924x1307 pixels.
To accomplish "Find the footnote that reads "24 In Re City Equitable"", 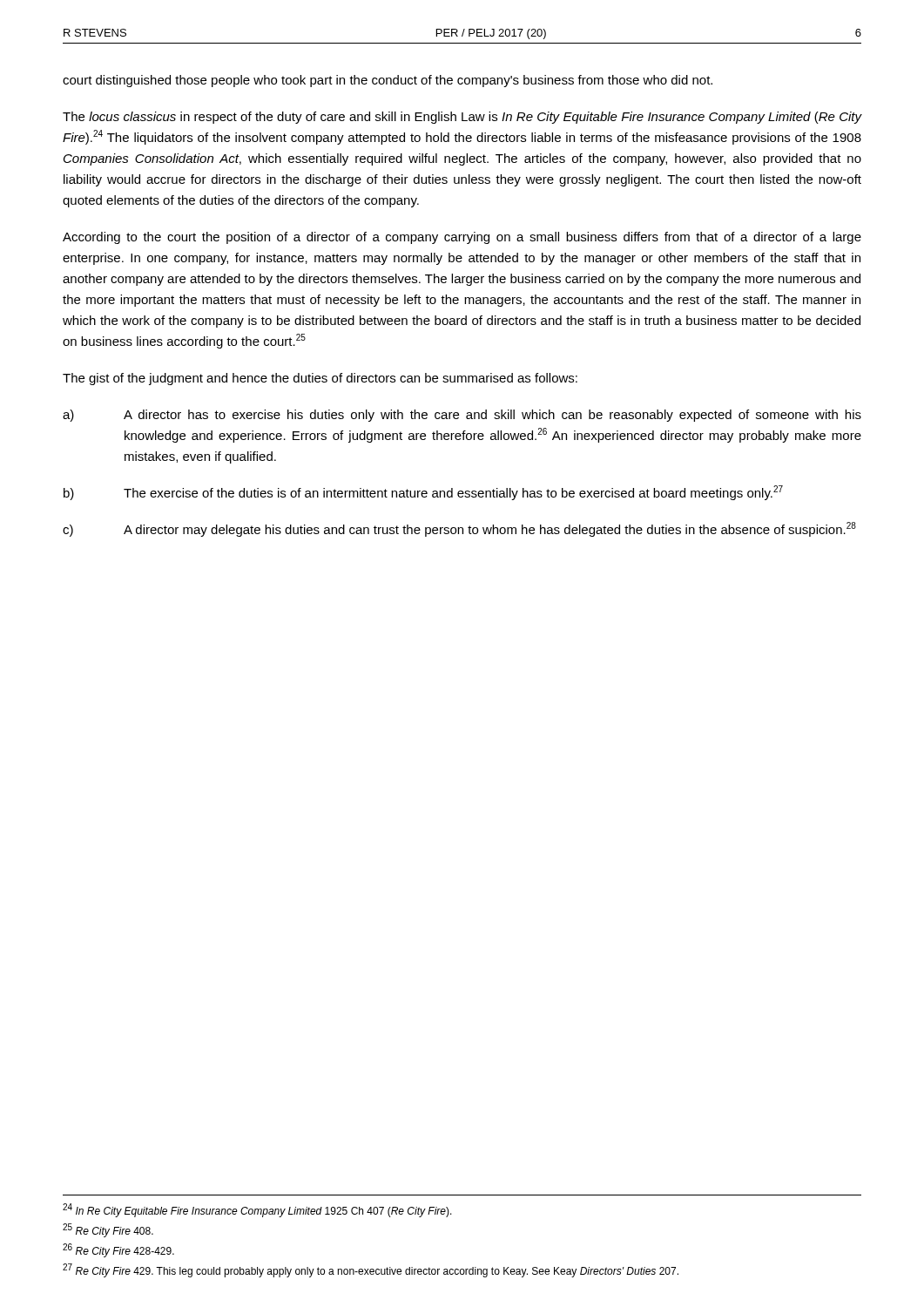I will click(x=258, y=1210).
